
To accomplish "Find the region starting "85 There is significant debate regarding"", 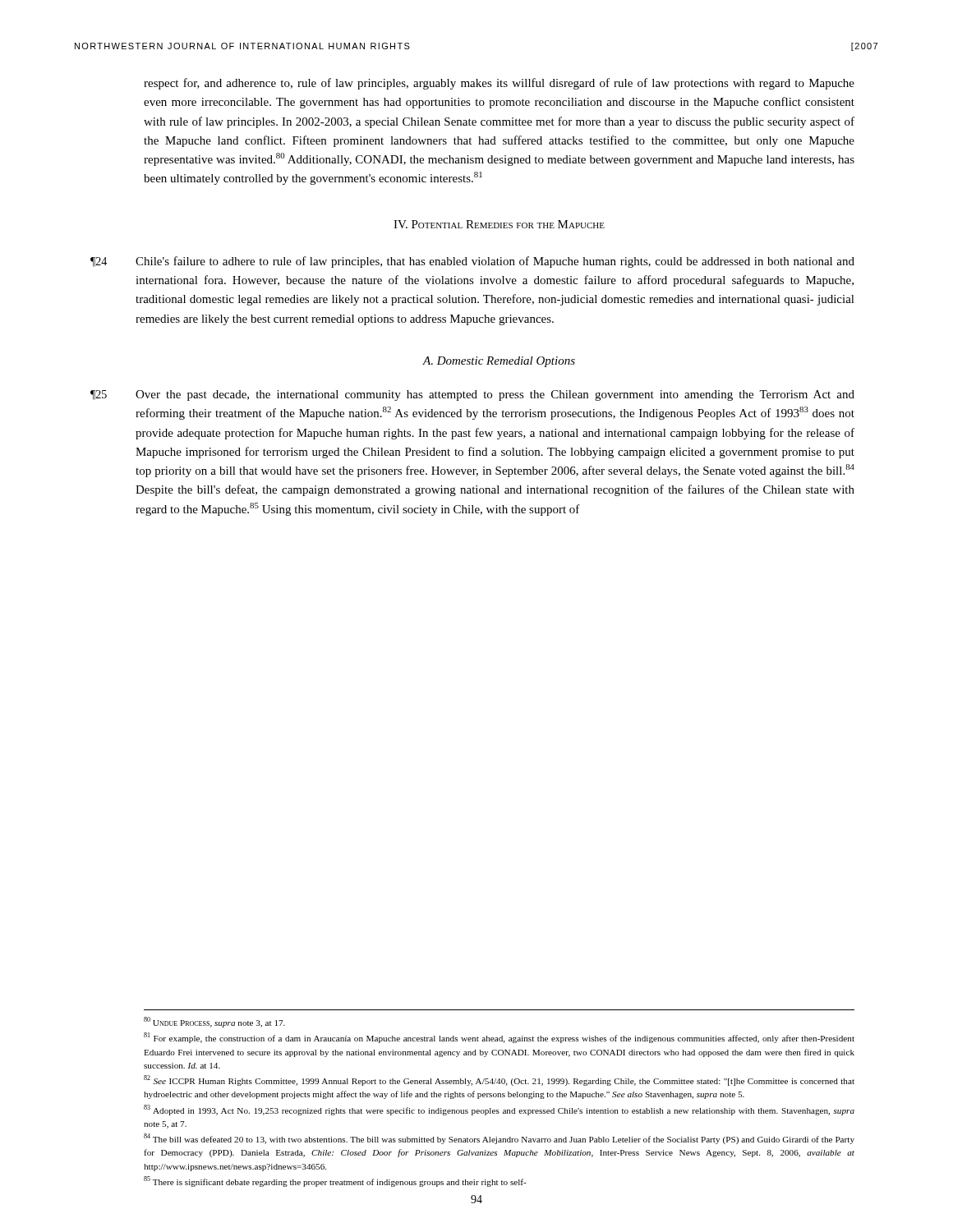I will pyautogui.click(x=335, y=1181).
